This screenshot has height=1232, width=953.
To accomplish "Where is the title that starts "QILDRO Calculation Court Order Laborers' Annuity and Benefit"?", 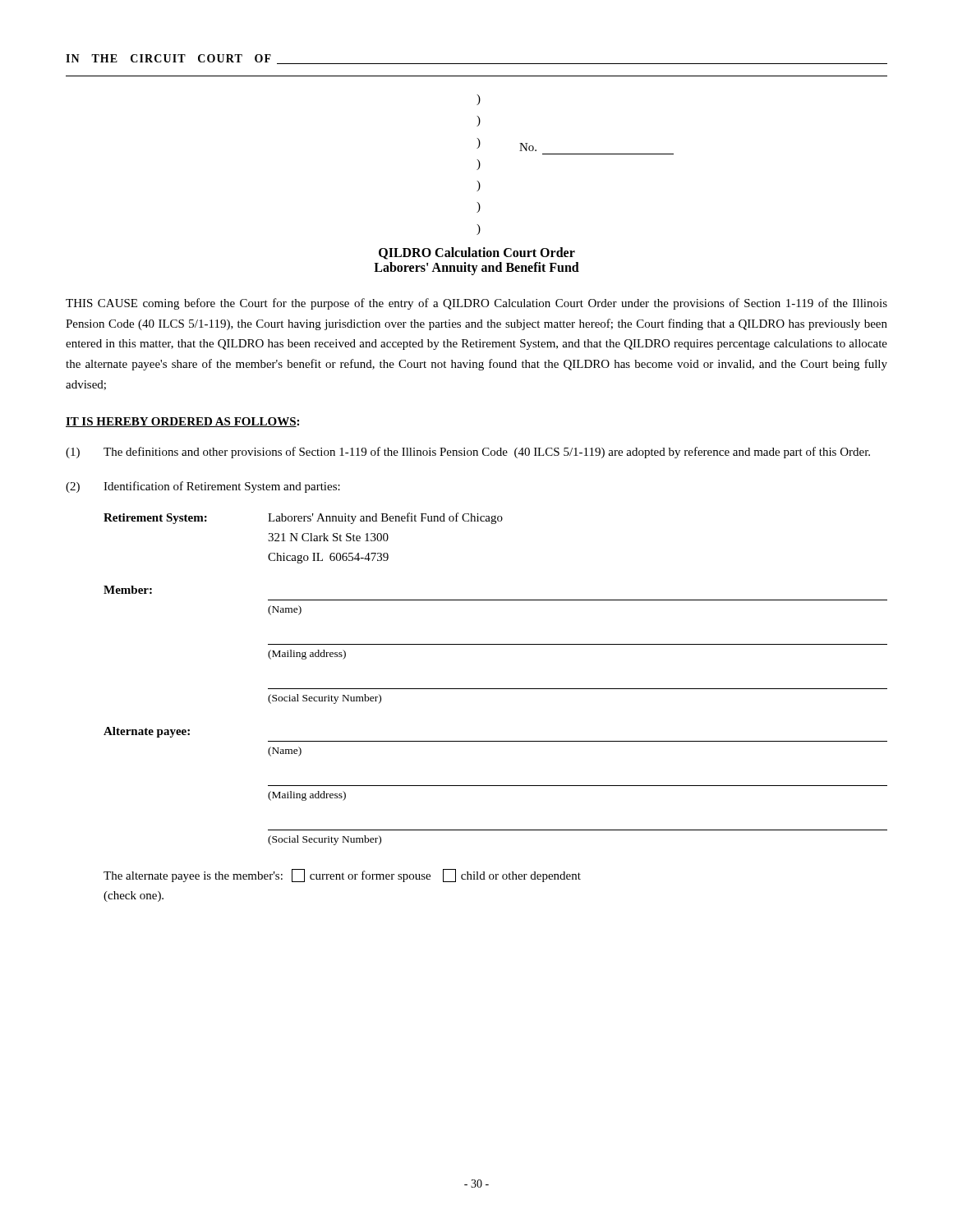I will 476,260.
